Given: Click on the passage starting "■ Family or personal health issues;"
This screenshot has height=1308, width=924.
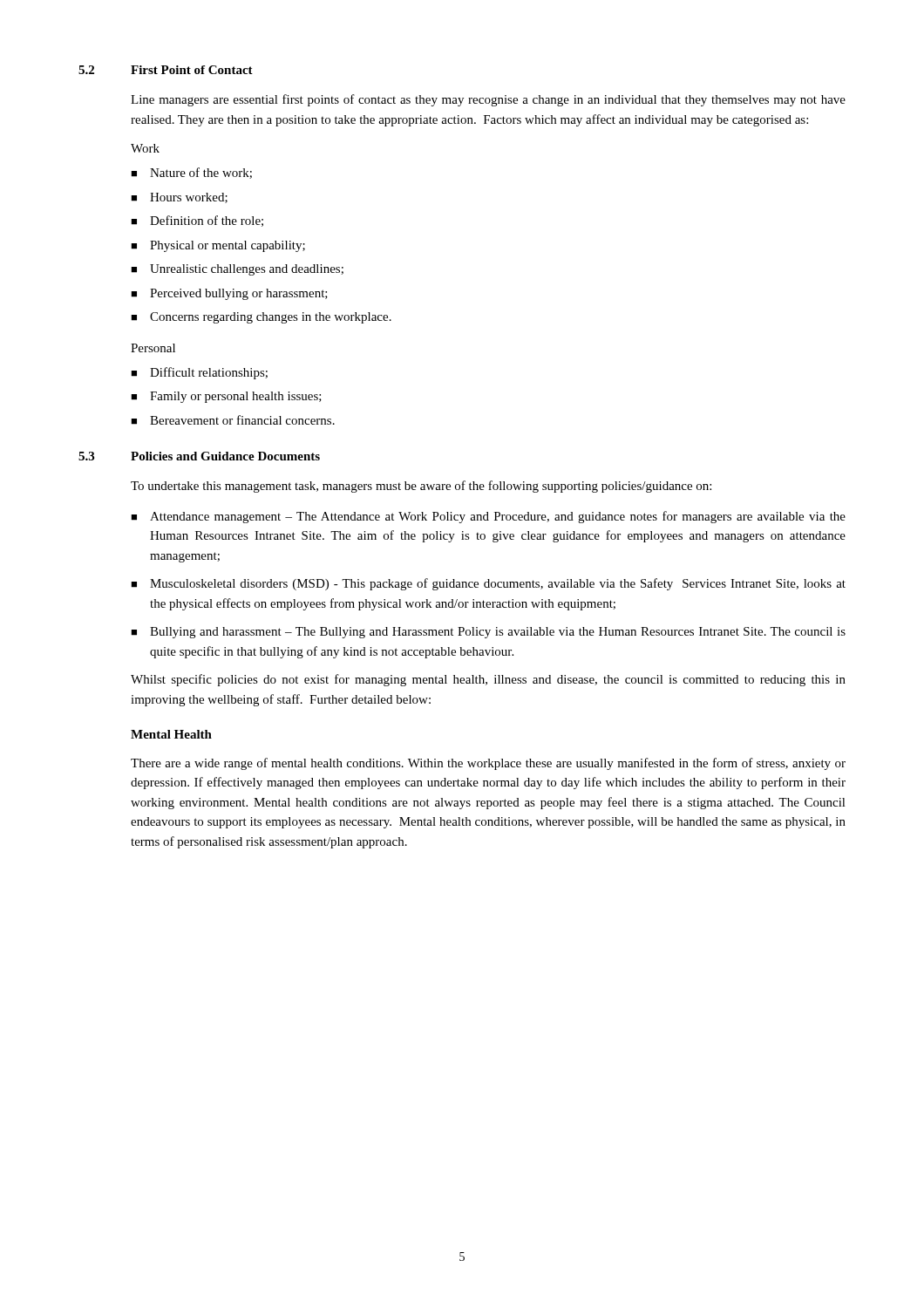Looking at the screenshot, I should [x=226, y=397].
